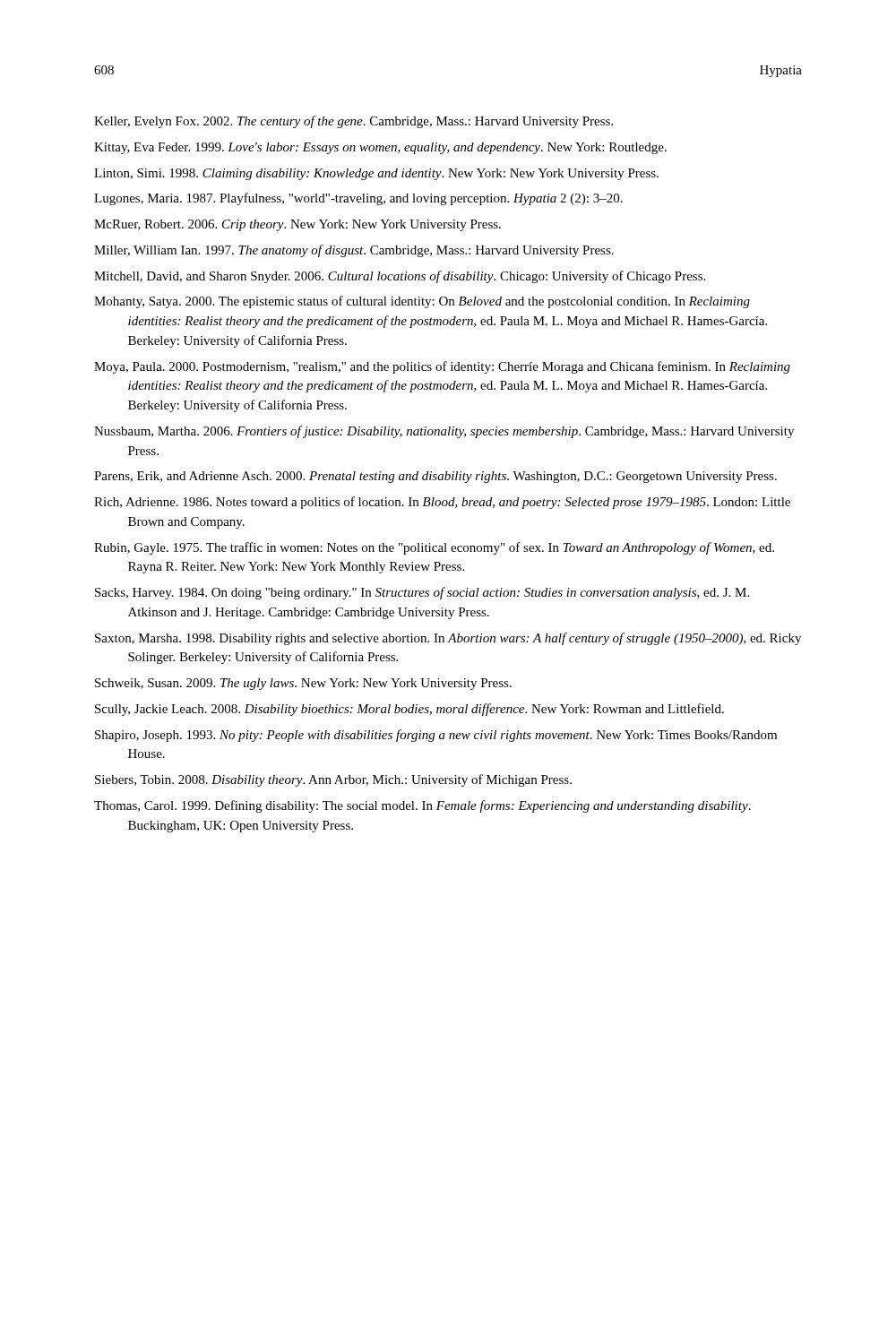896x1344 pixels.
Task: Find the text block starting "Mitchell, David, and Sharon Snyder. 2006. Cultural locations"
Action: [400, 276]
